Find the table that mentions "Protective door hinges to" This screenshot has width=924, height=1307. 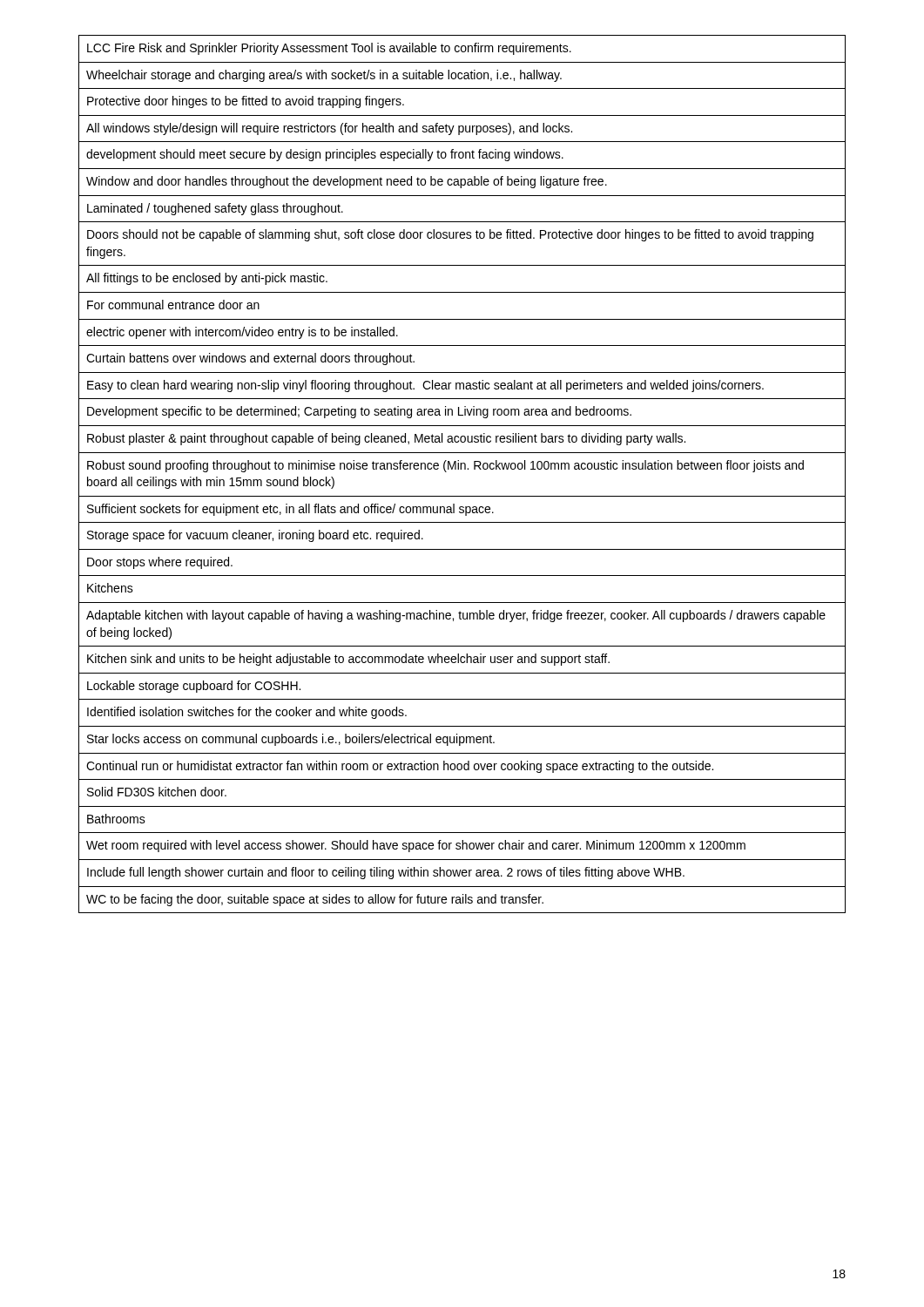pos(462,474)
